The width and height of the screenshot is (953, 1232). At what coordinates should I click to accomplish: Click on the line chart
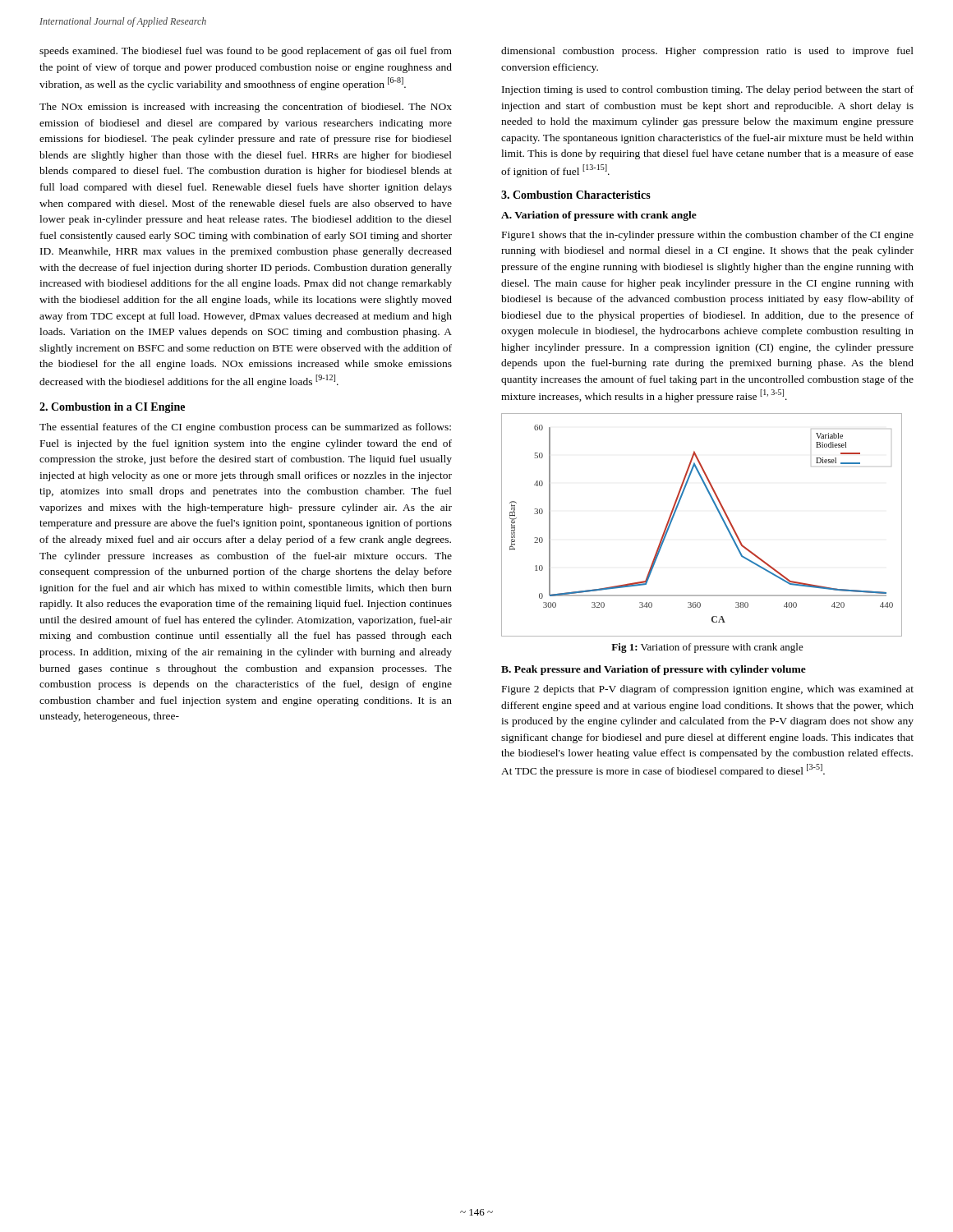click(702, 524)
